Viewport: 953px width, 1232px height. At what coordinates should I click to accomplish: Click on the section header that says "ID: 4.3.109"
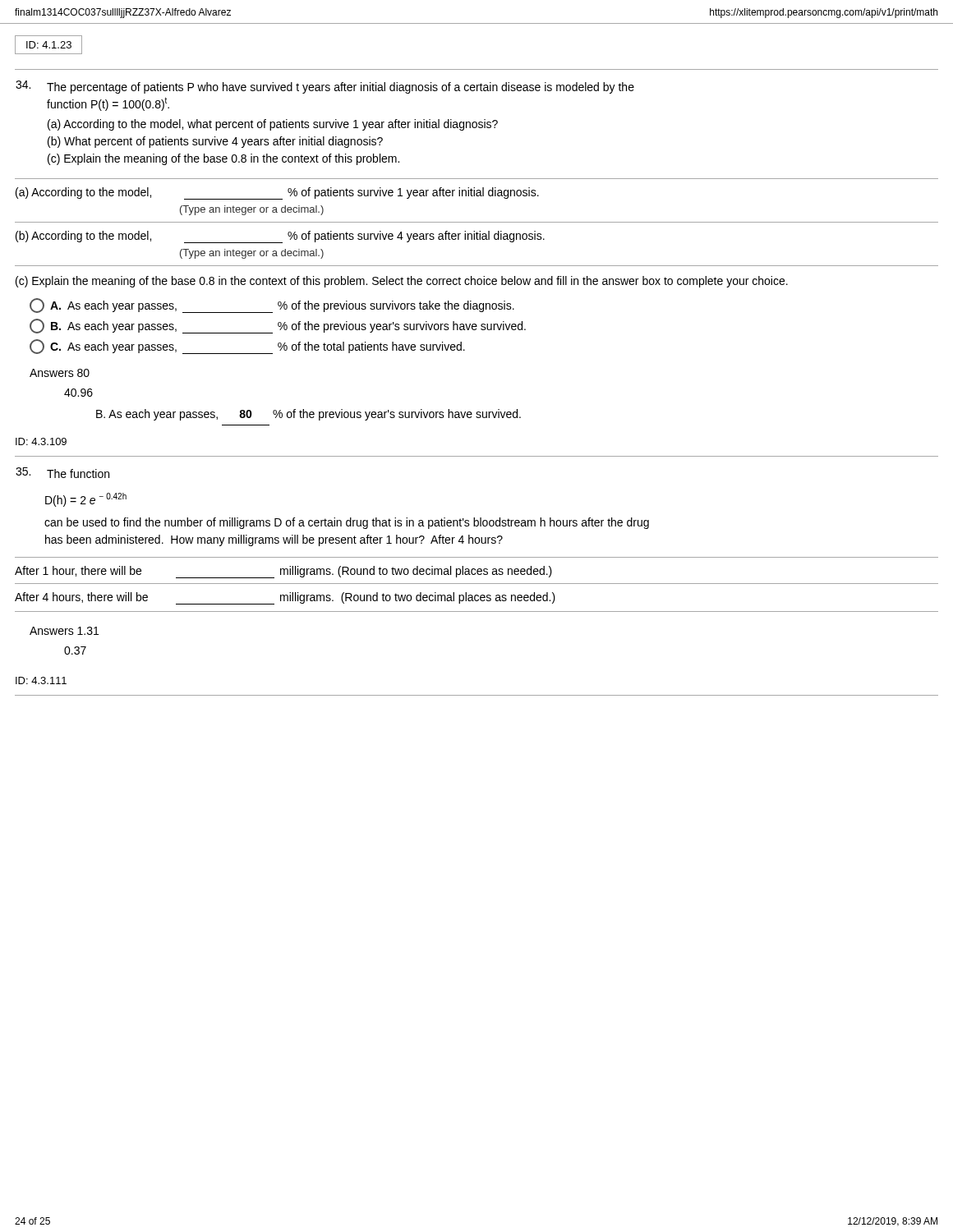[x=41, y=441]
